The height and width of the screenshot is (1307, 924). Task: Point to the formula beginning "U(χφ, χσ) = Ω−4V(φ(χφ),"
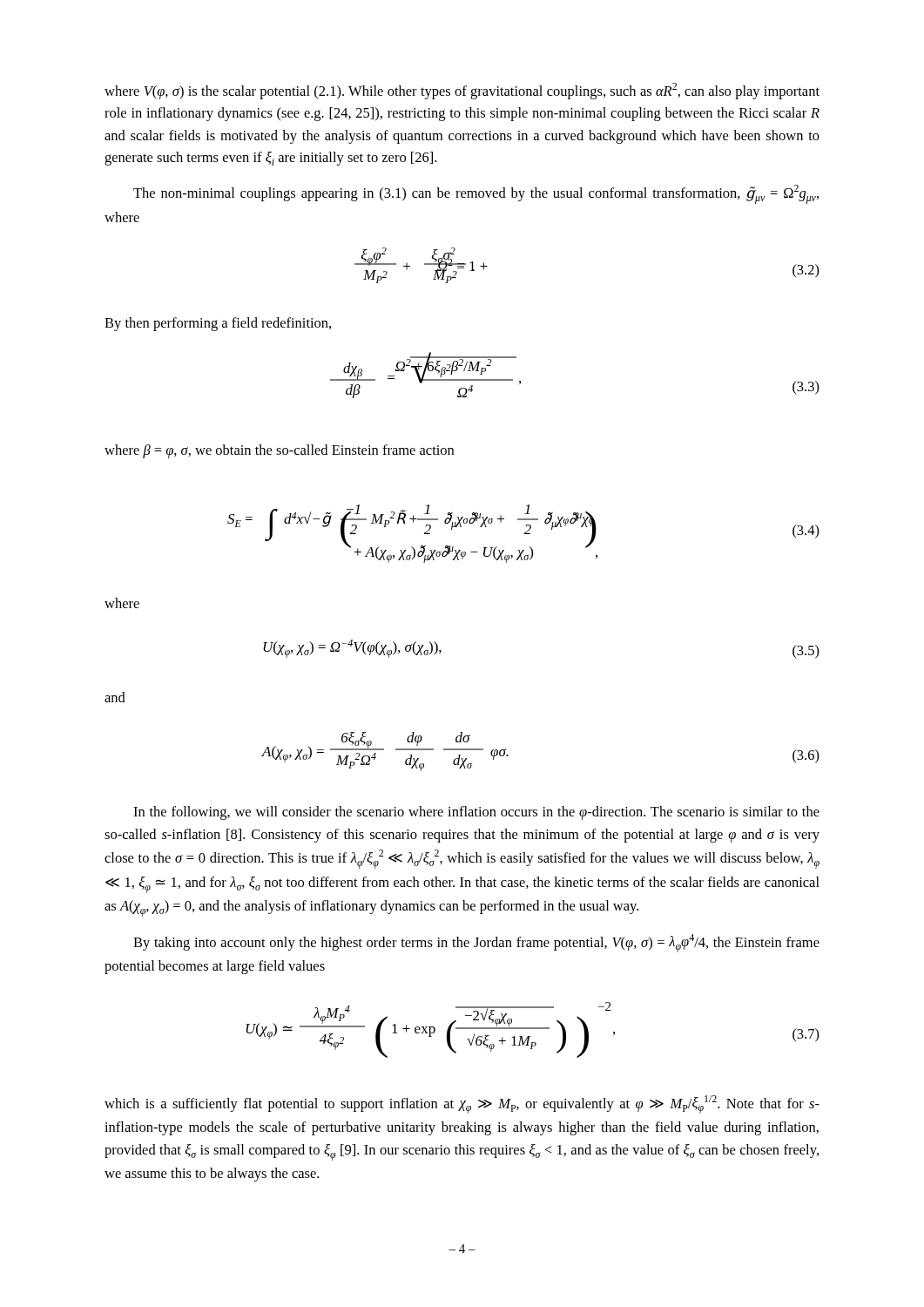pos(364,649)
